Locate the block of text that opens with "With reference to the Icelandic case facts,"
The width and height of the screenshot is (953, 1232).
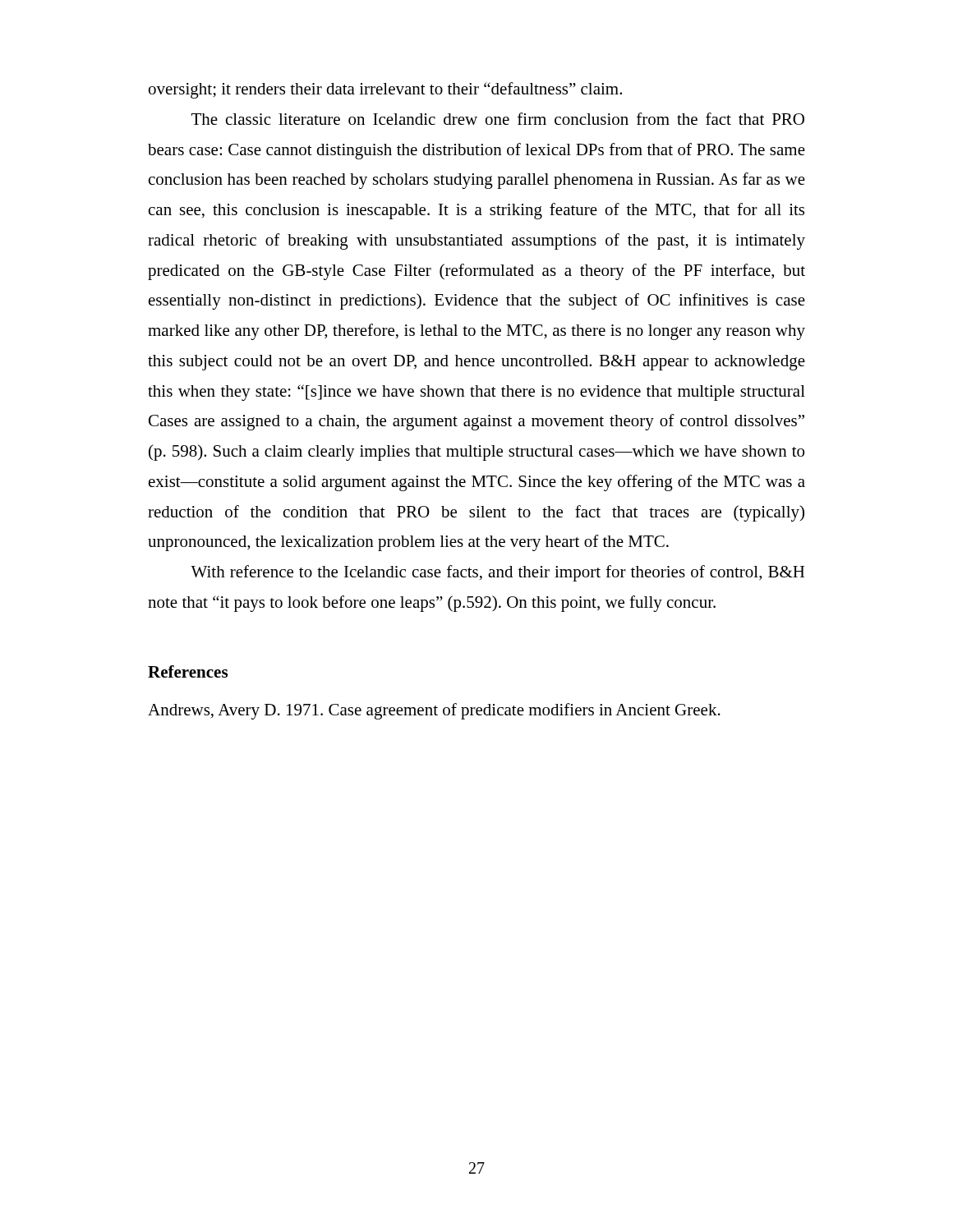click(x=476, y=587)
